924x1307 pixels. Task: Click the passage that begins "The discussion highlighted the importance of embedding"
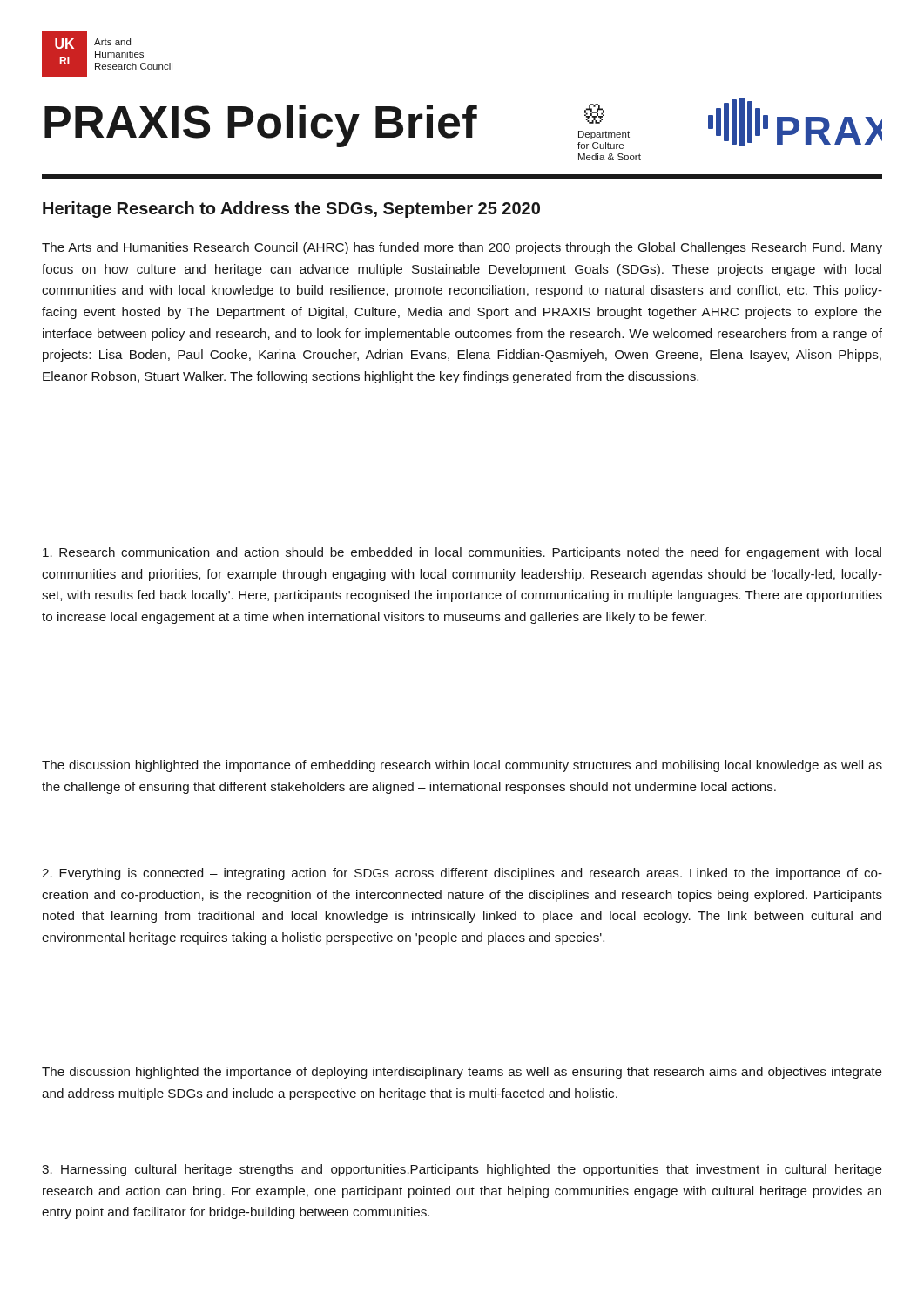[x=462, y=775]
